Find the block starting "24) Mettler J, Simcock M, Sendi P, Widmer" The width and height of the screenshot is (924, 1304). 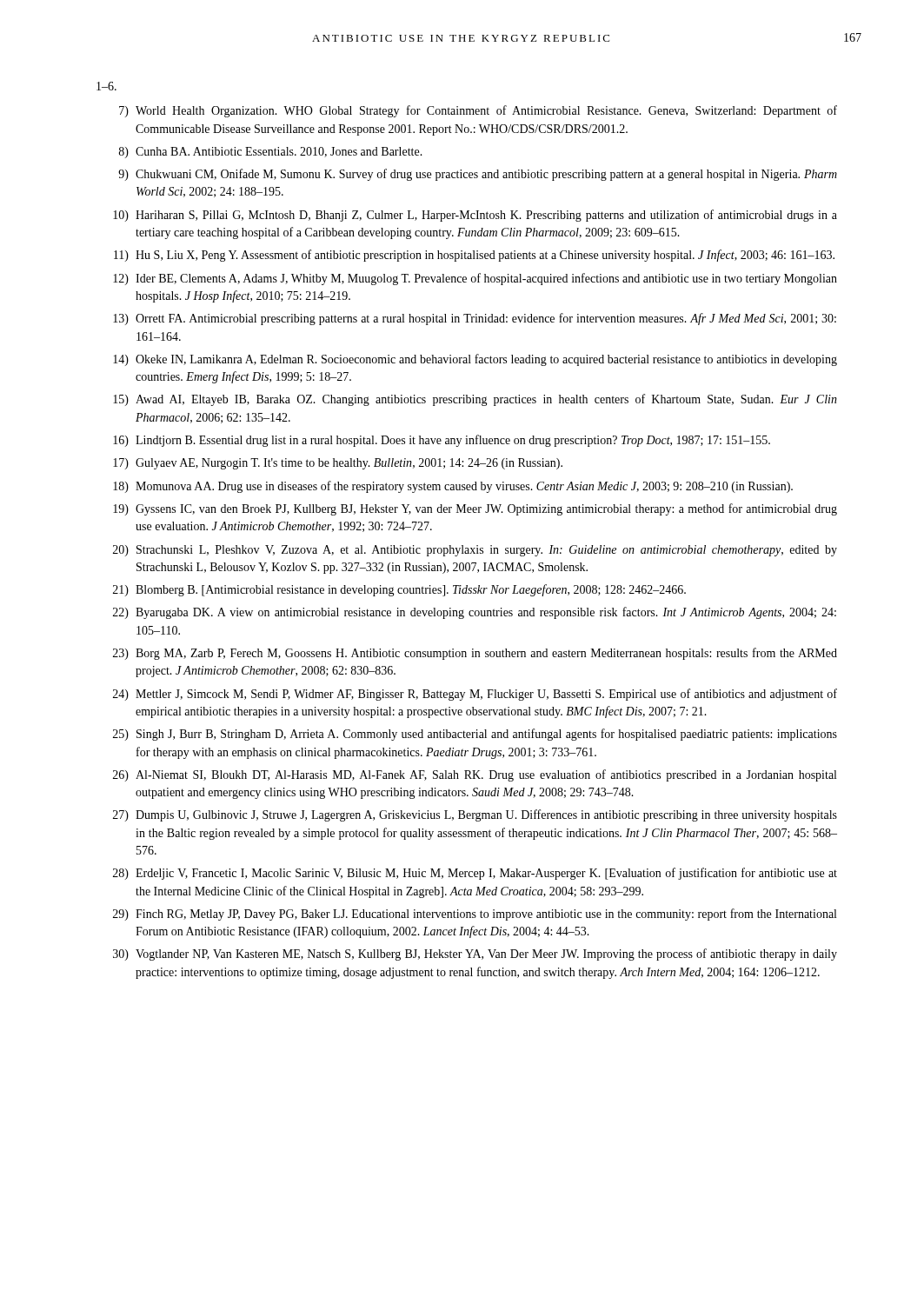click(466, 703)
